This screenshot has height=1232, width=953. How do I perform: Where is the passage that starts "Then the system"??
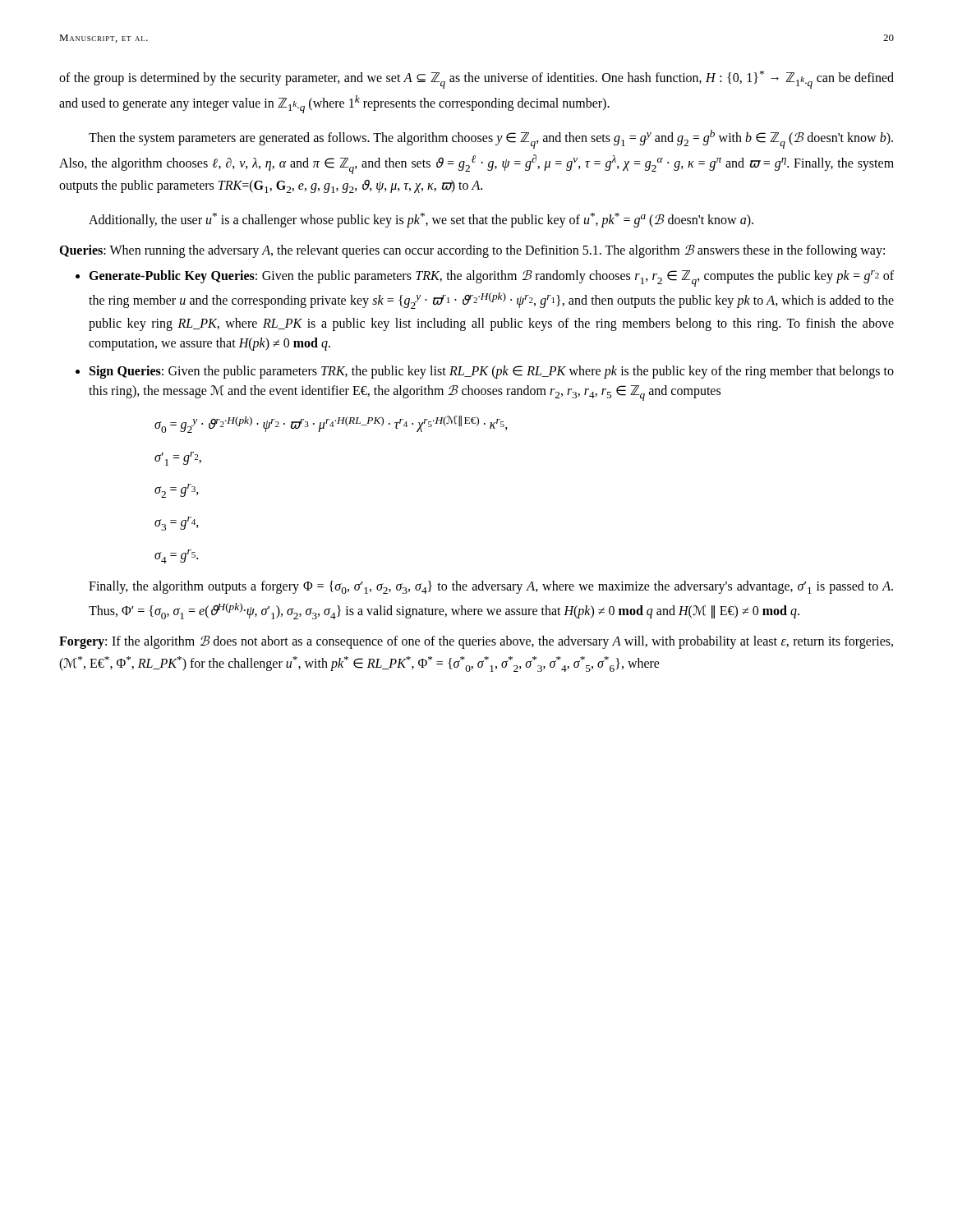[x=476, y=162]
